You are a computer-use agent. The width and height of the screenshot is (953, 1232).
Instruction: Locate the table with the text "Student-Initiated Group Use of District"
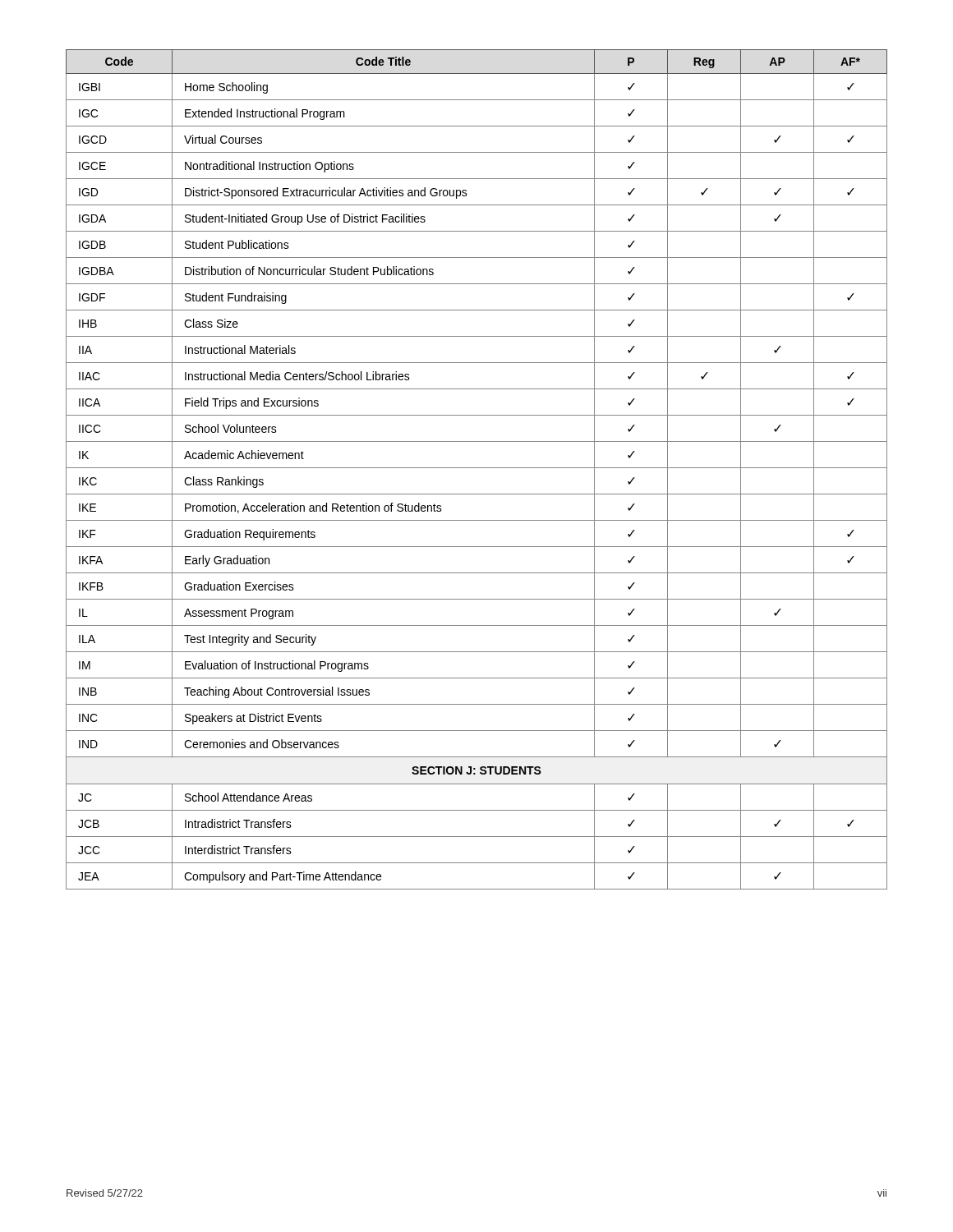tap(476, 469)
